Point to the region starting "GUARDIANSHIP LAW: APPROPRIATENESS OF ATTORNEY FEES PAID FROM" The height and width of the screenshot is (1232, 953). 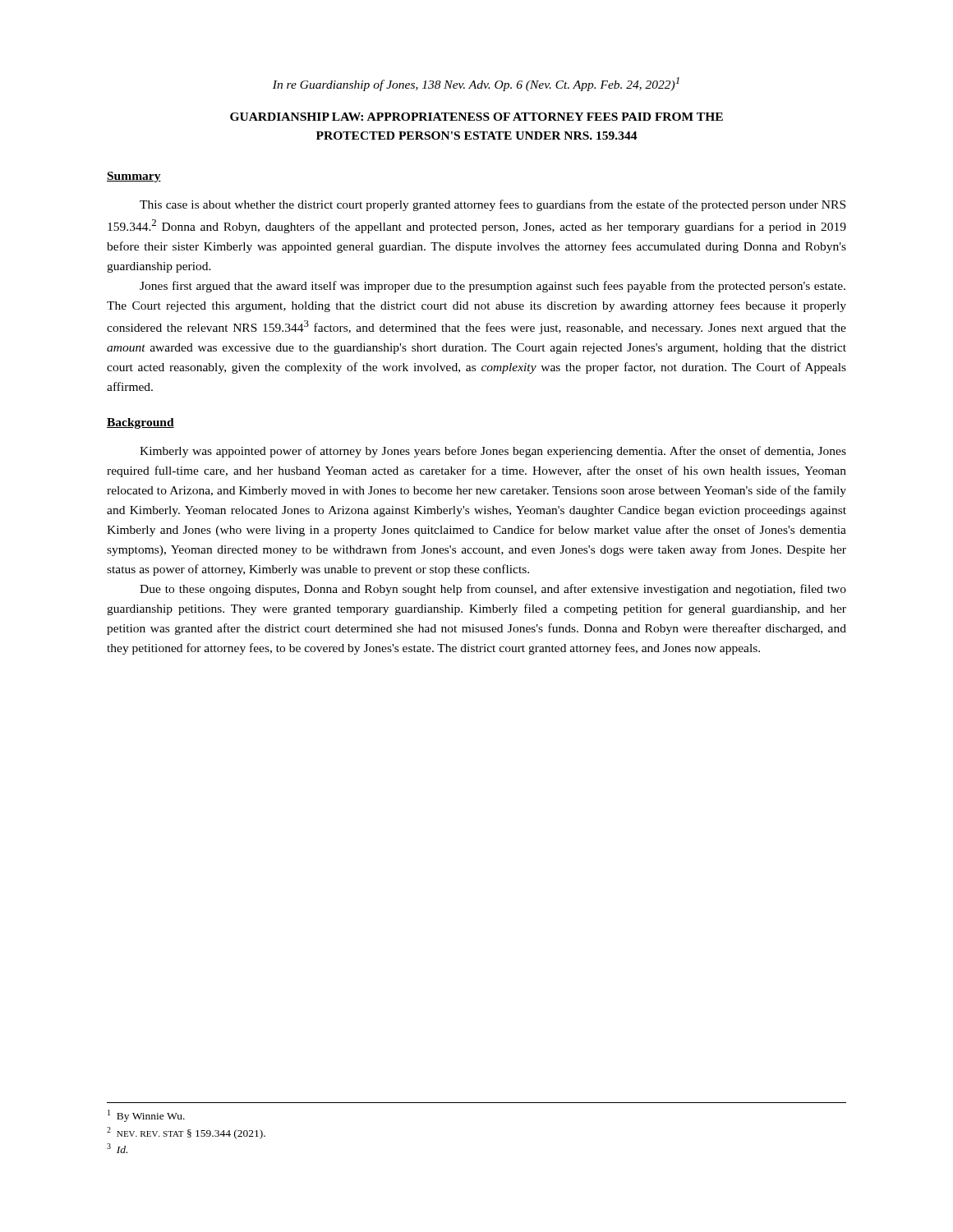tap(476, 126)
